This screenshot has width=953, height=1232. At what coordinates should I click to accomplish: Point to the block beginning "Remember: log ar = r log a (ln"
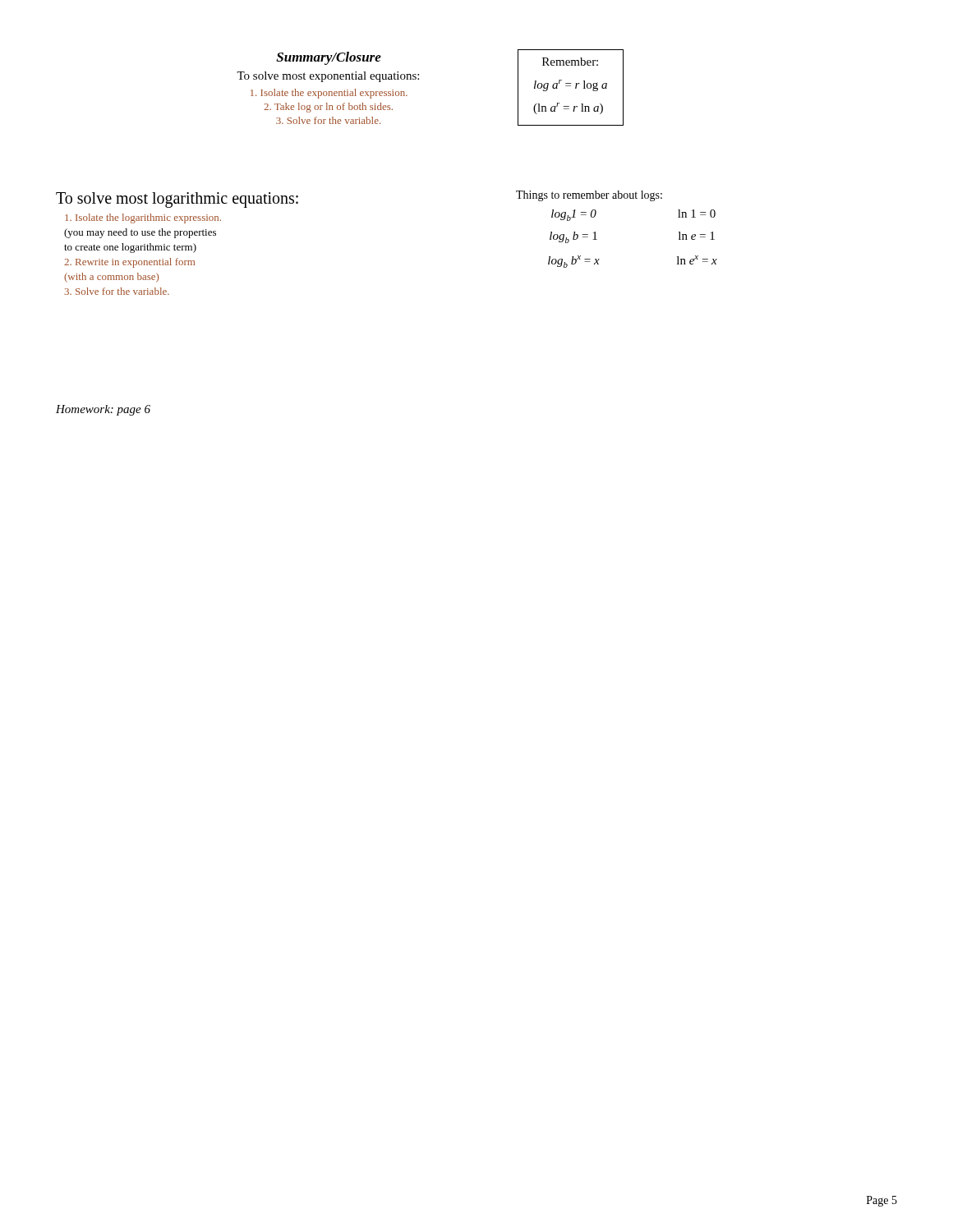coord(570,87)
